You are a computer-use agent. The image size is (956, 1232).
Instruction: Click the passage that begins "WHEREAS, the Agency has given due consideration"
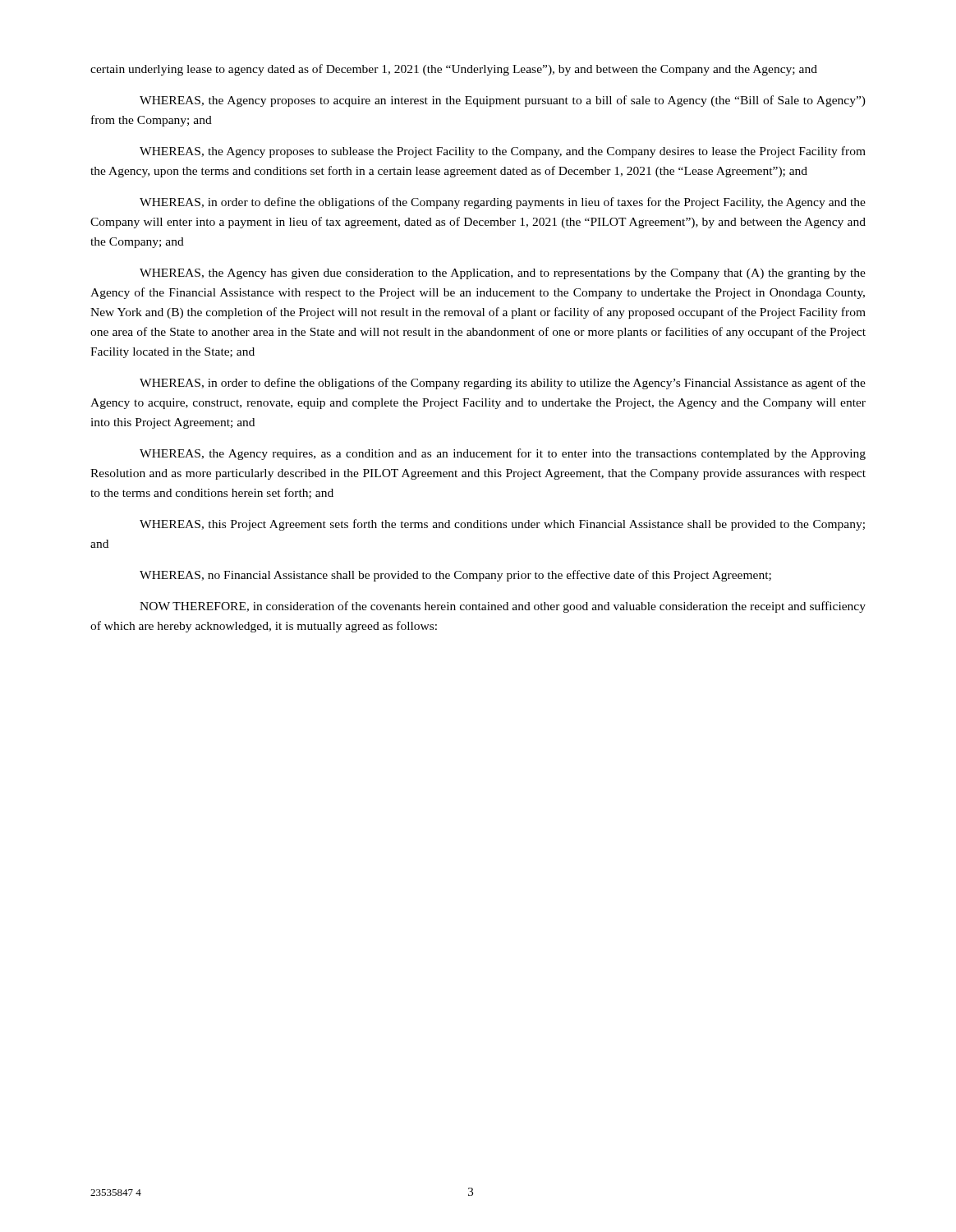[x=478, y=312]
